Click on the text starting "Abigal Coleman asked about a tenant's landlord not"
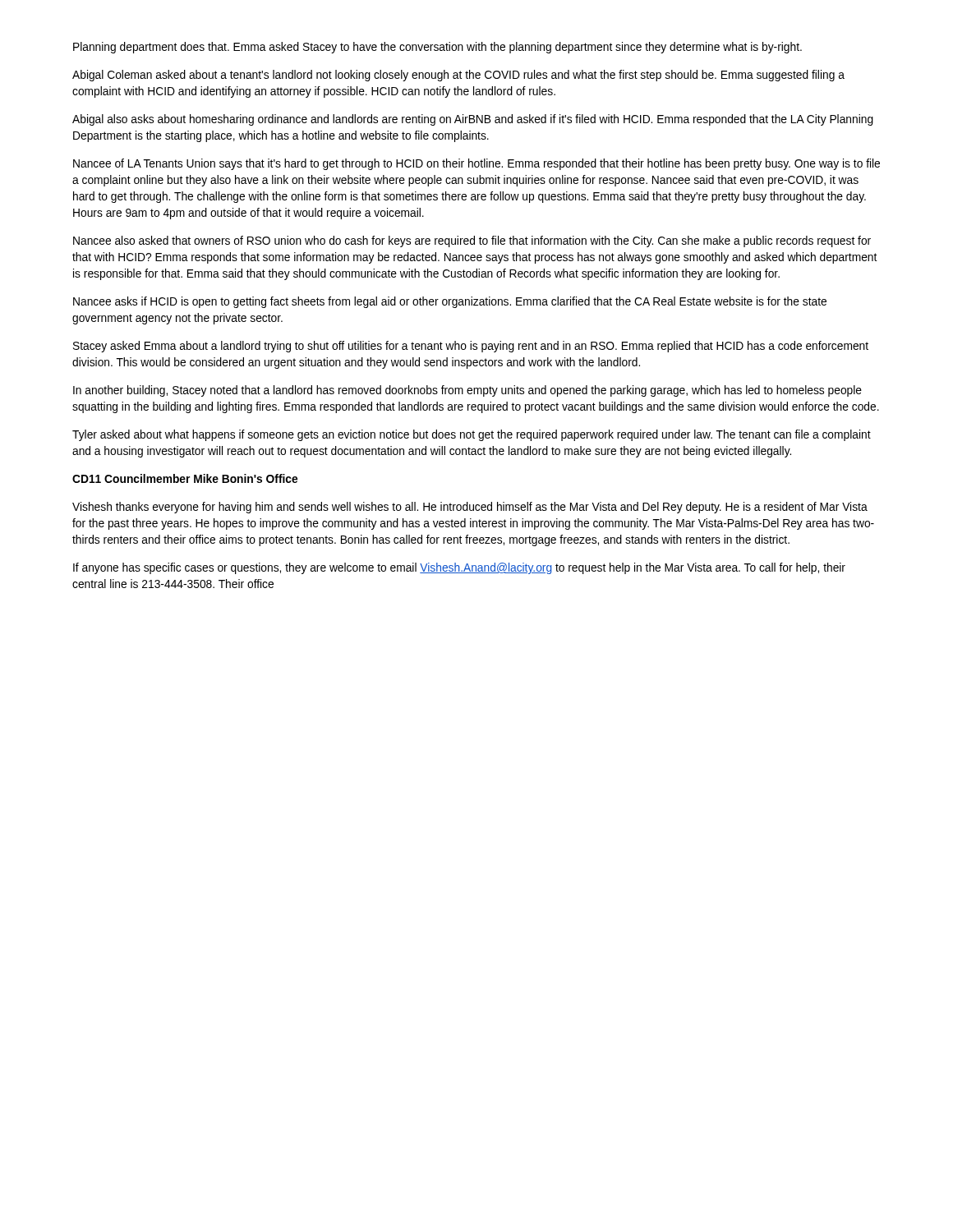953x1232 pixels. [x=458, y=83]
